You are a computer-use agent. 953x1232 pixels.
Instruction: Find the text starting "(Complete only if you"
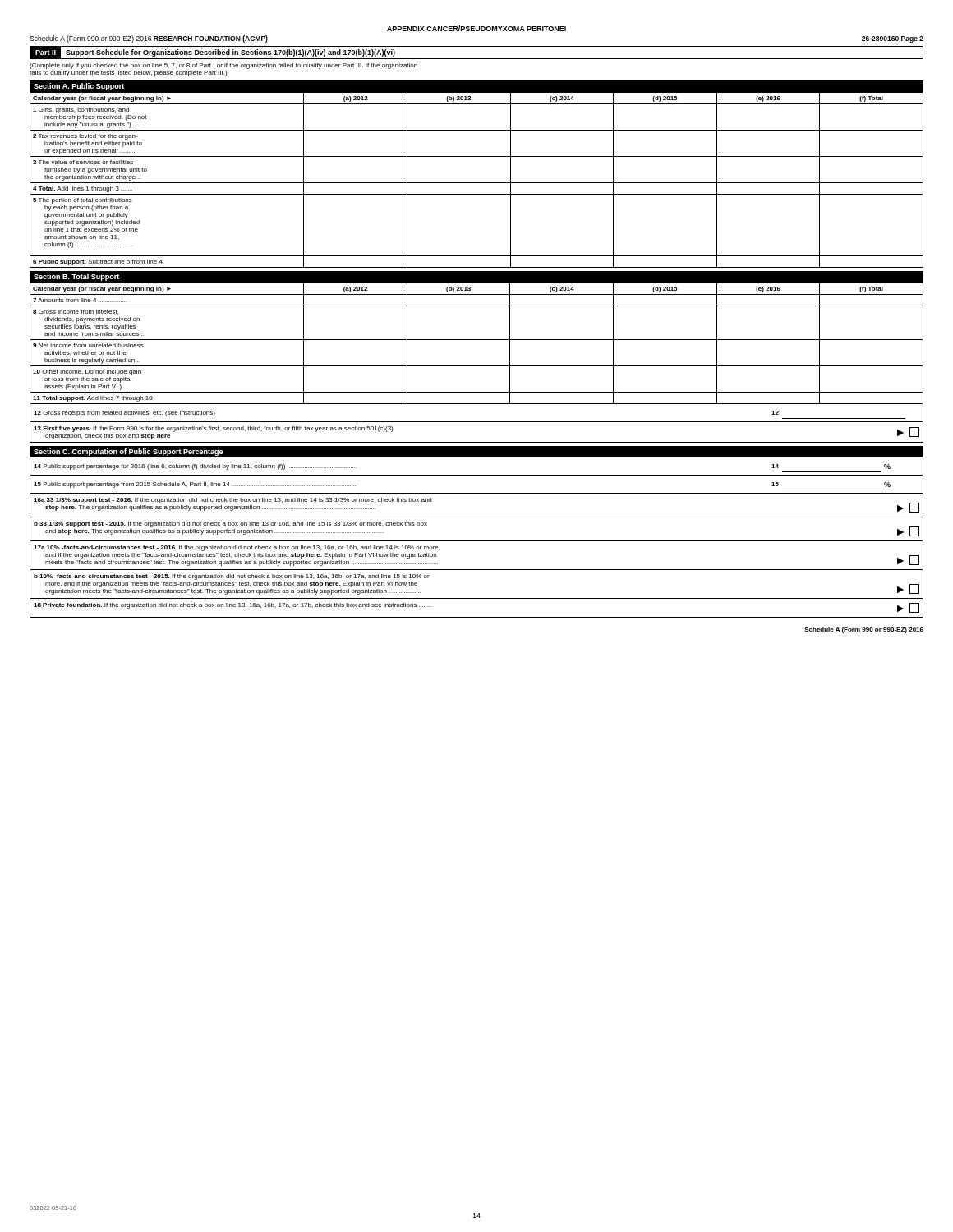(224, 69)
